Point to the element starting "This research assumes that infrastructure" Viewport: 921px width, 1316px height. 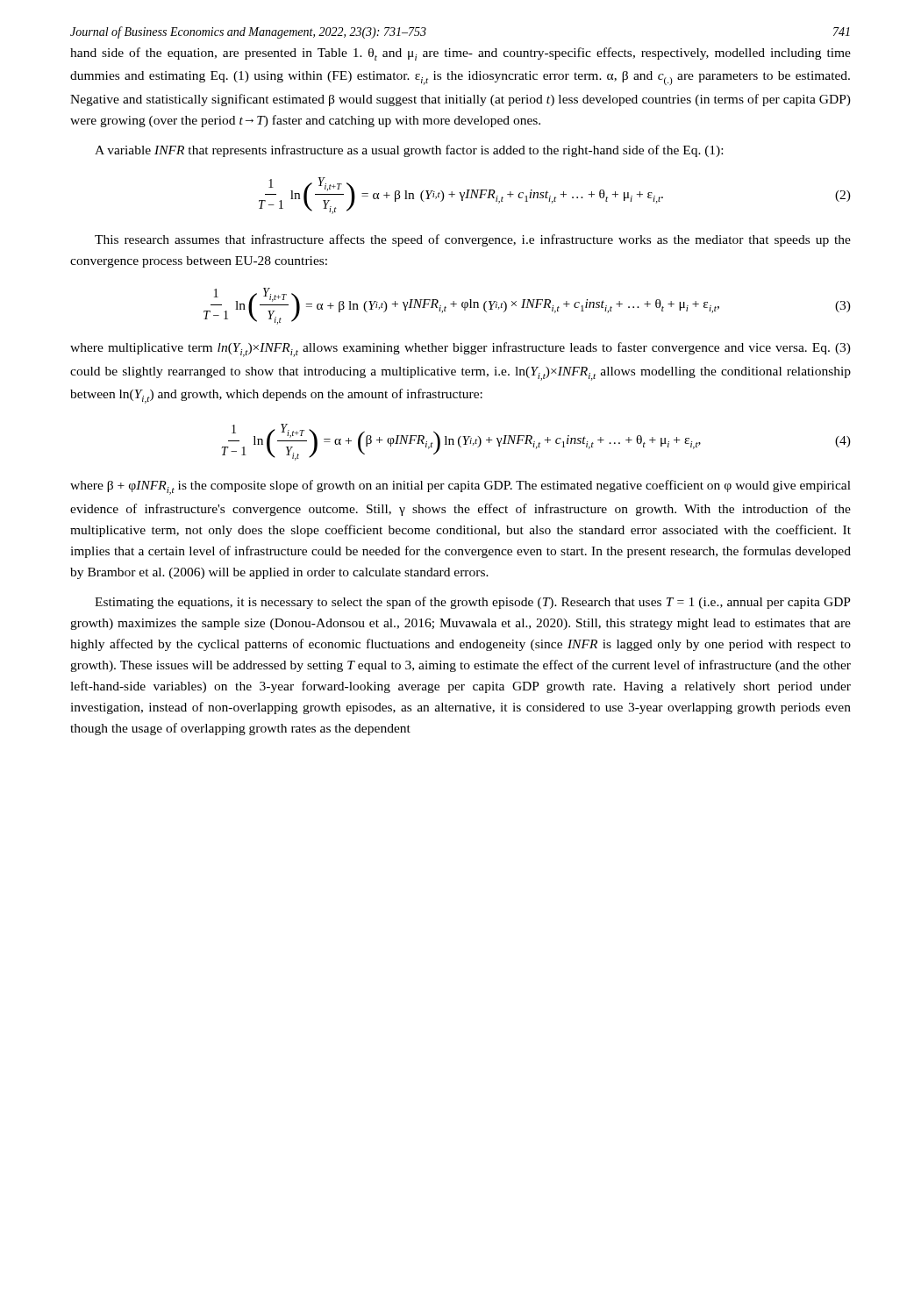pyautogui.click(x=460, y=250)
